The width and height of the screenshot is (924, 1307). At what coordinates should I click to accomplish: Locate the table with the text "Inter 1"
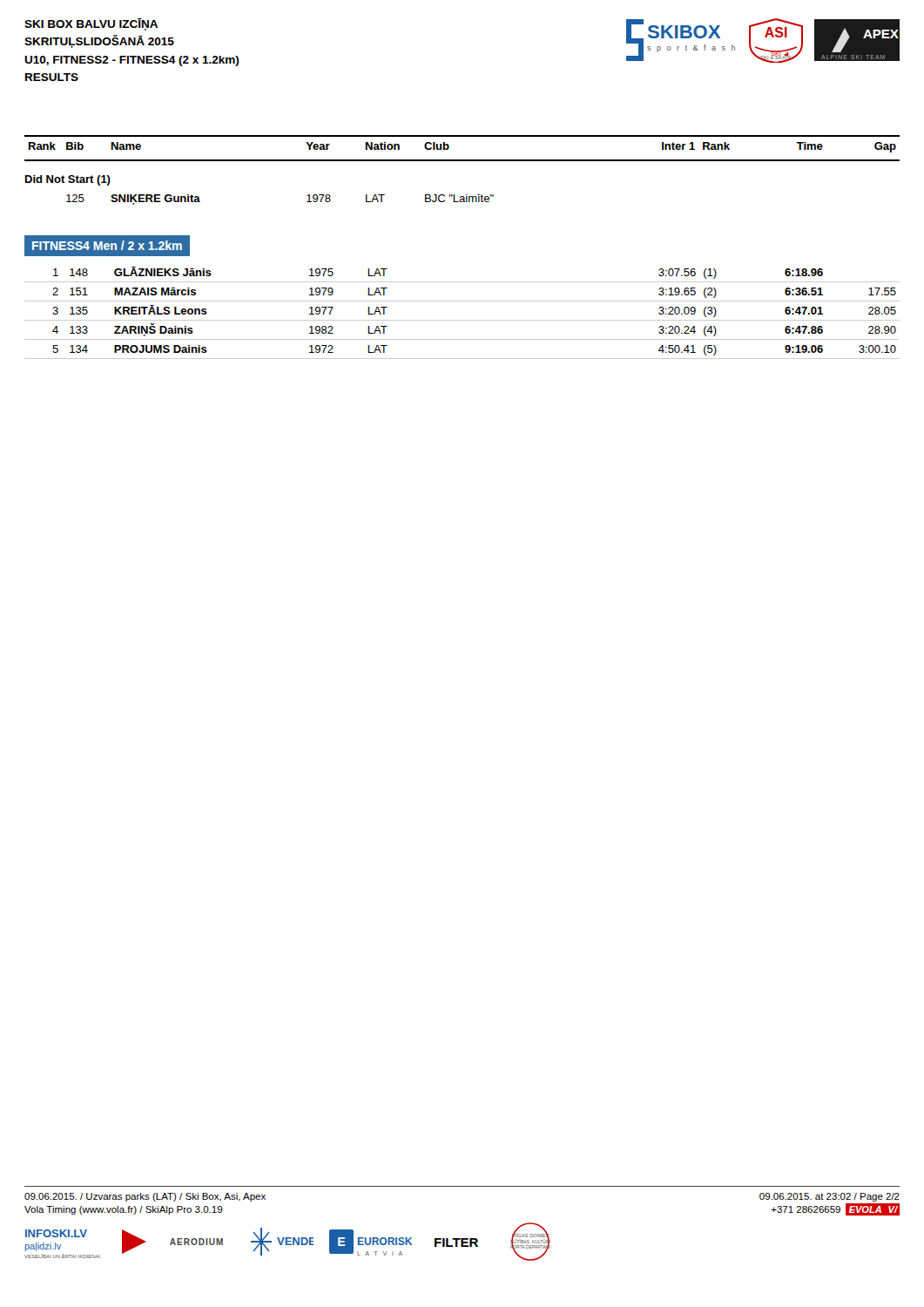[x=462, y=146]
